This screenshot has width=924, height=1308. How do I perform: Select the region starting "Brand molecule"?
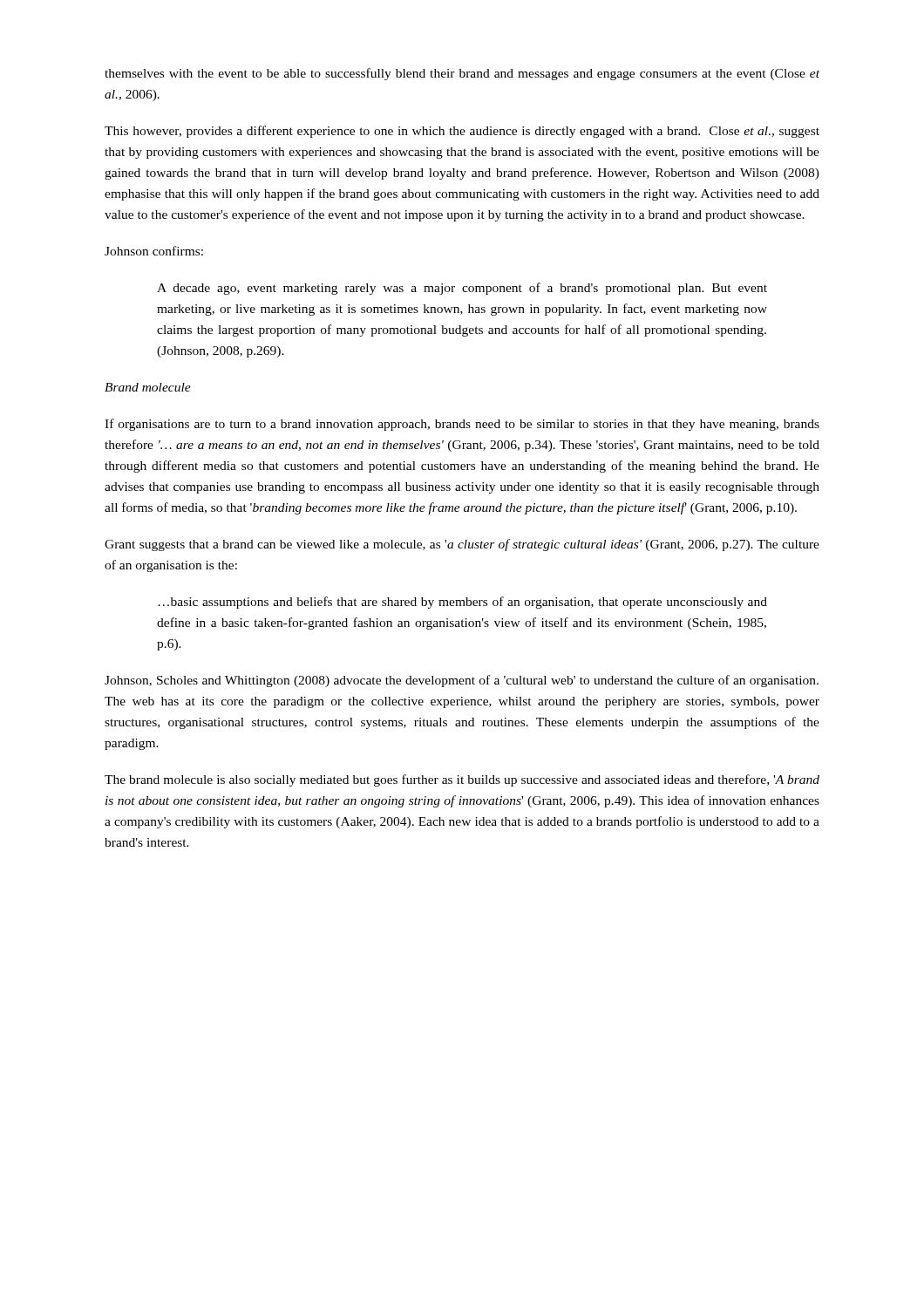[x=148, y=387]
